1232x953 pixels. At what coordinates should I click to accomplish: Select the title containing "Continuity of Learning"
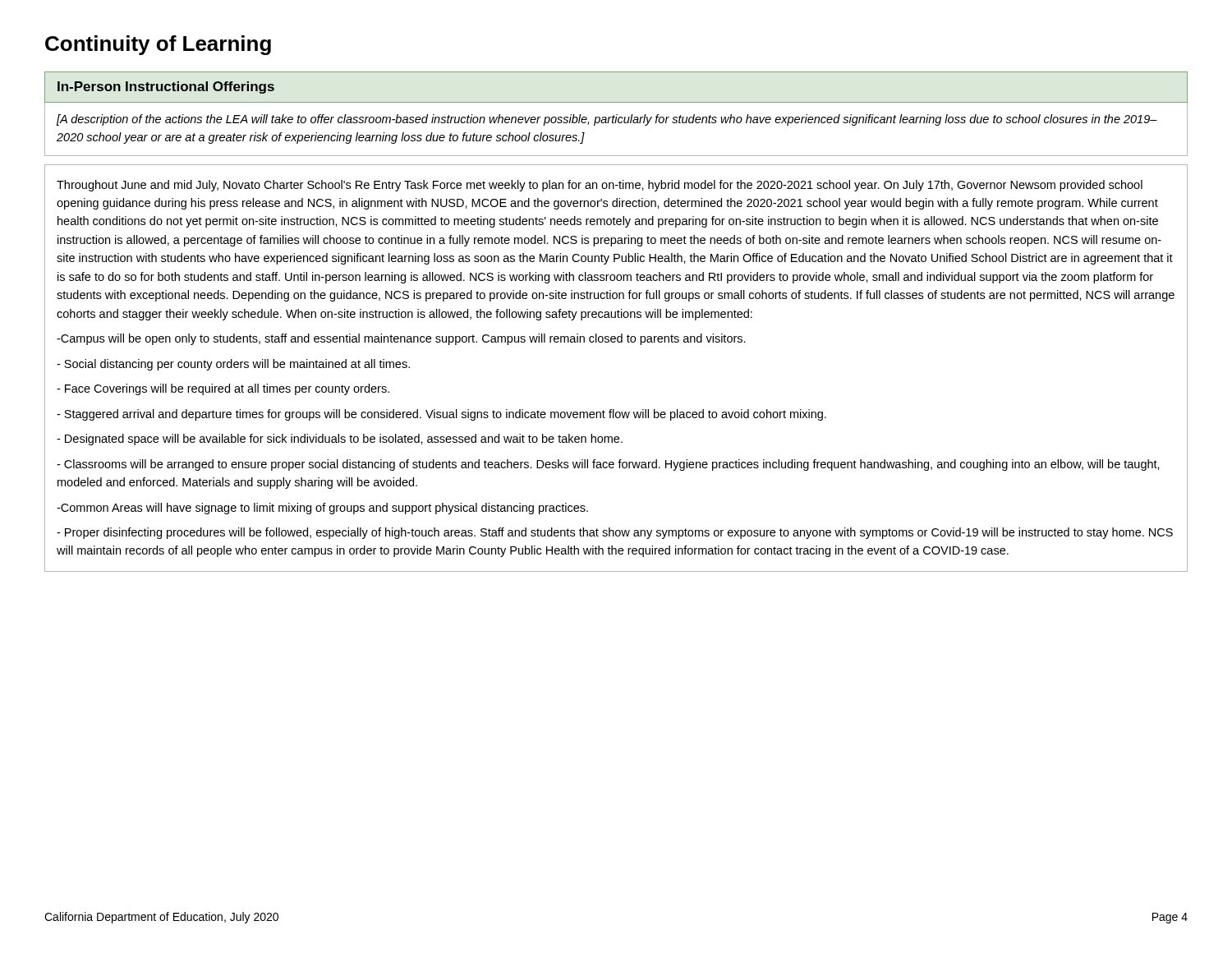click(x=158, y=44)
